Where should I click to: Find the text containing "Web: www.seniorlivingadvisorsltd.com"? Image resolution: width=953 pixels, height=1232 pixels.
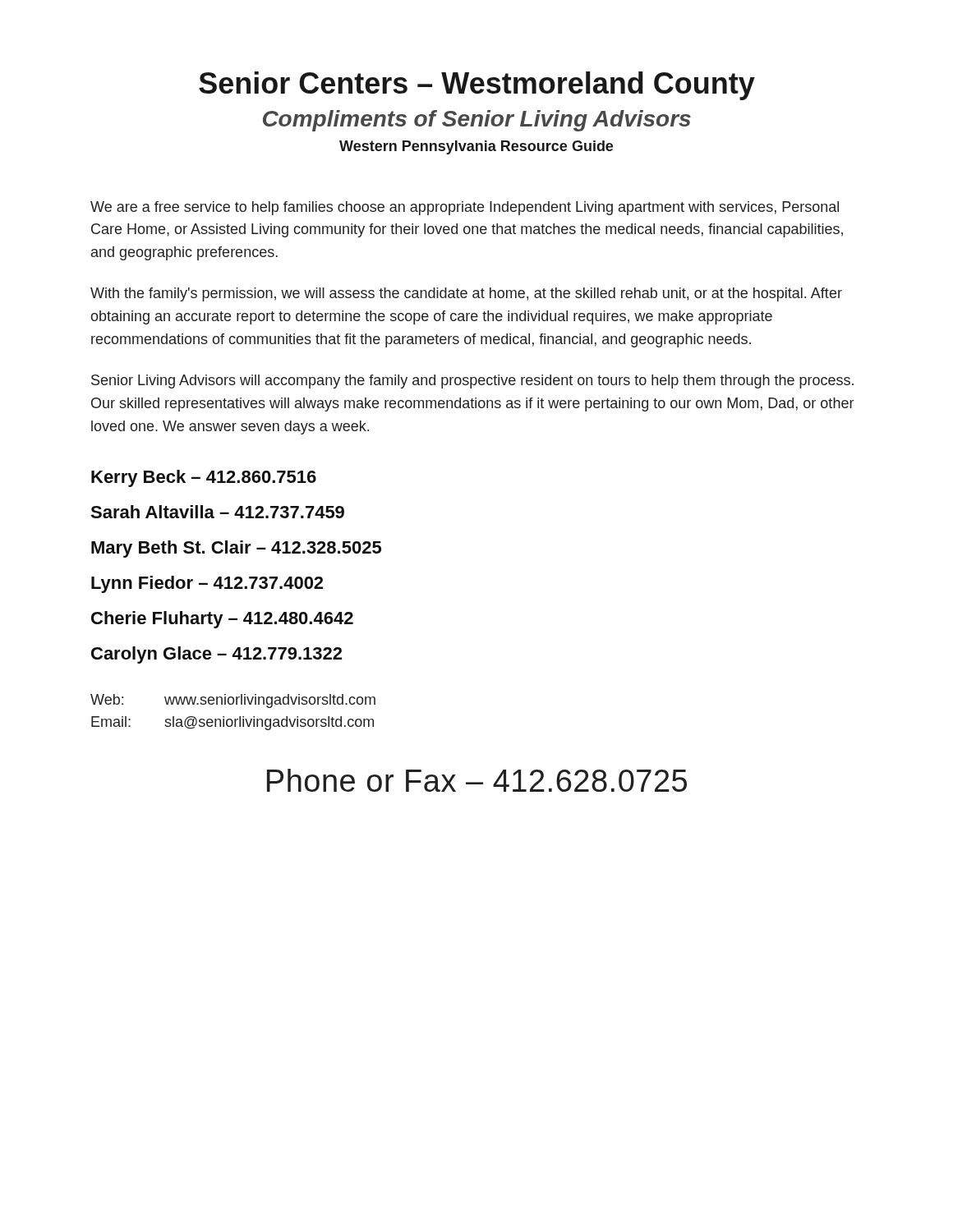tap(233, 700)
